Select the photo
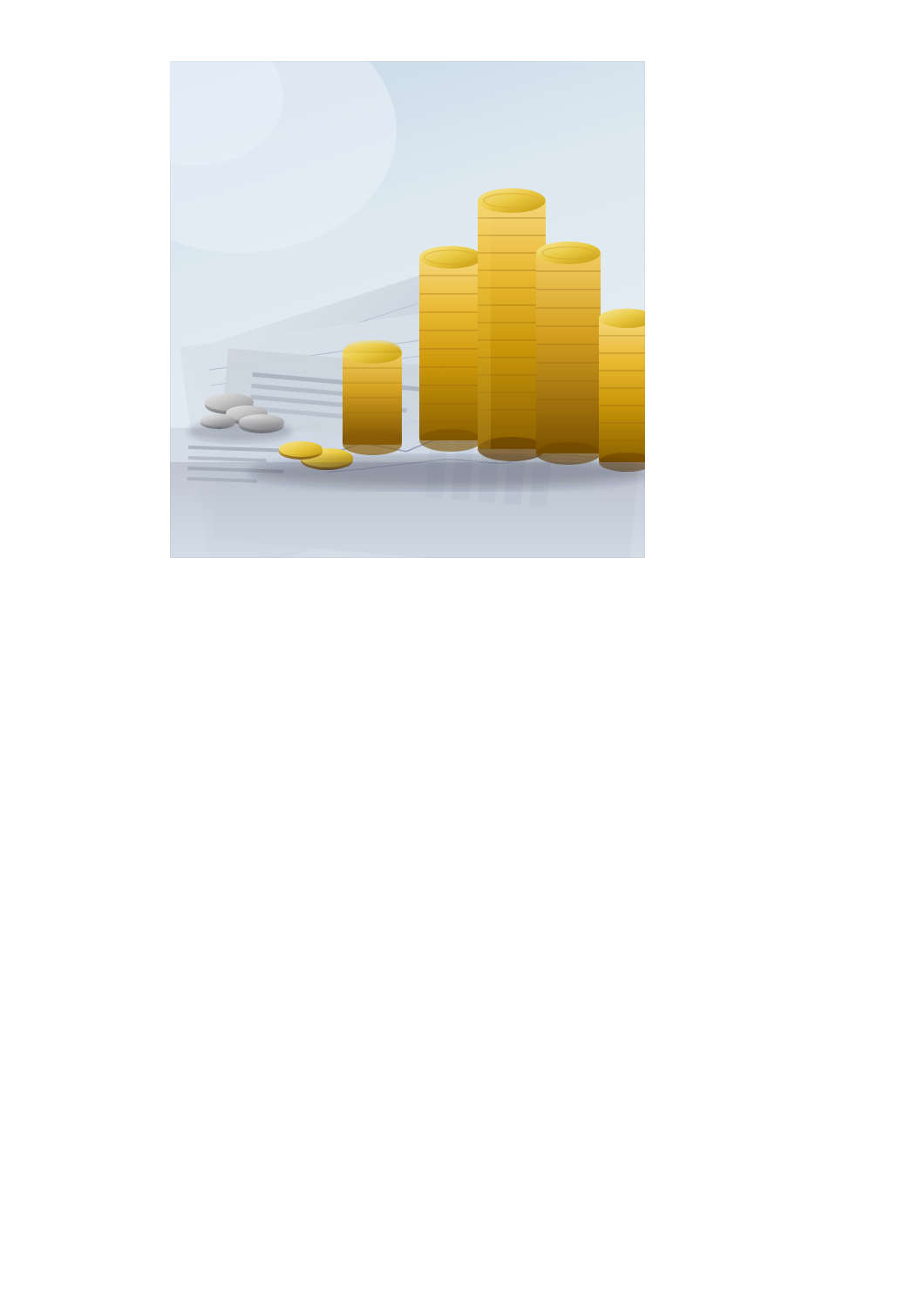 (408, 310)
